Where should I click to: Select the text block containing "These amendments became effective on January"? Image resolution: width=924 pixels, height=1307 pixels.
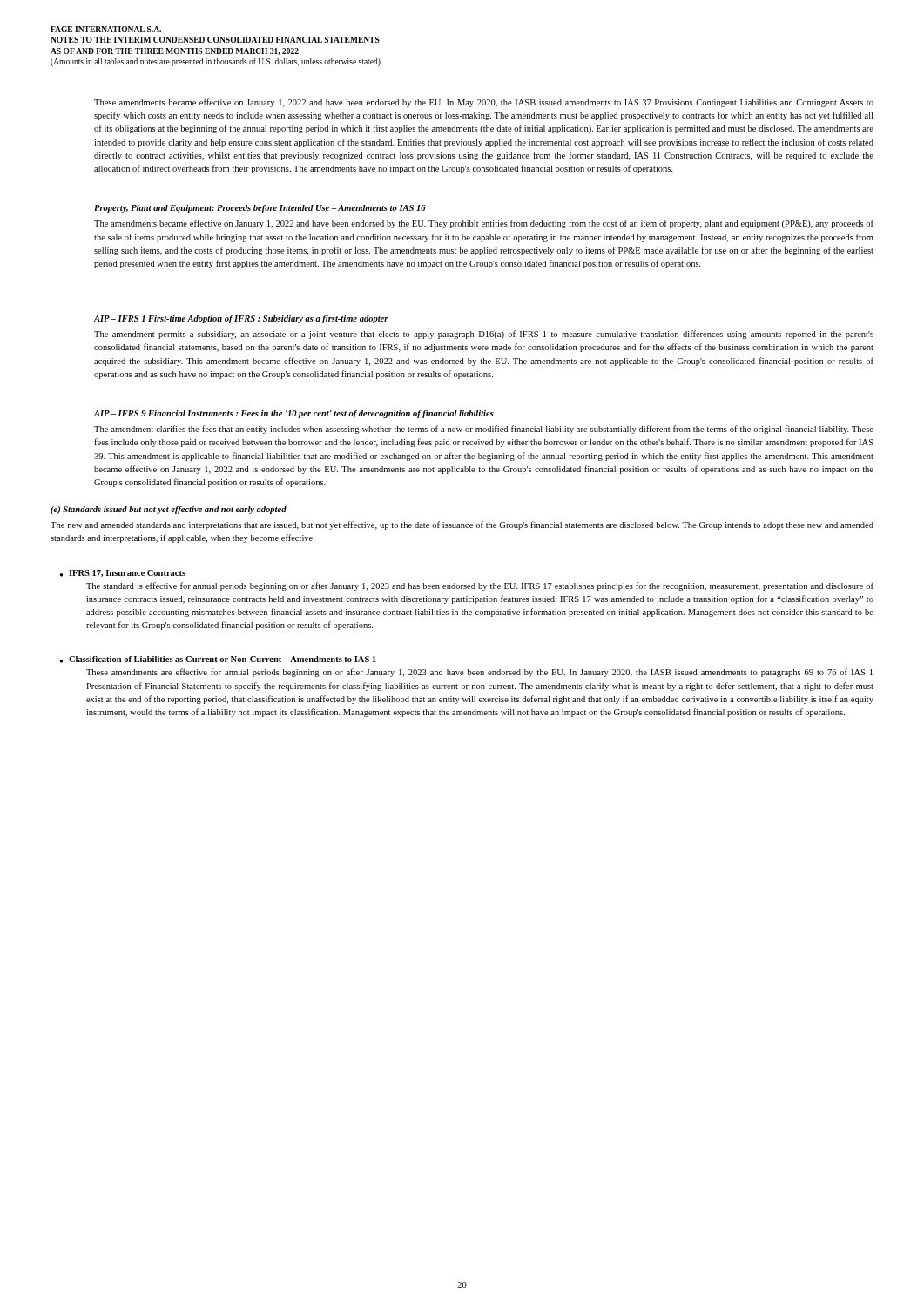[x=484, y=136]
